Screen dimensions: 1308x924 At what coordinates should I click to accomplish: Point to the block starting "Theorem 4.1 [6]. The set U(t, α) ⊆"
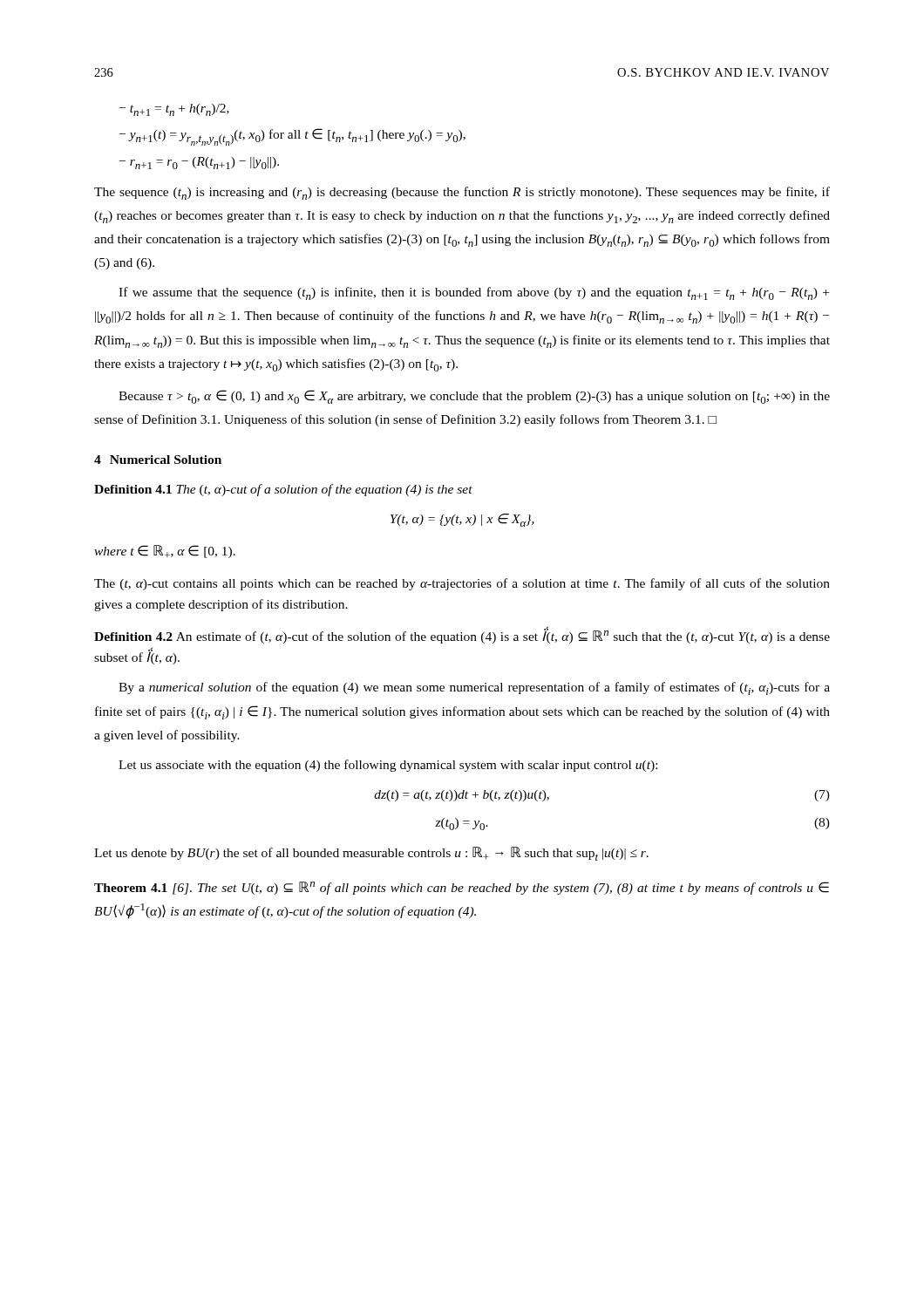click(462, 898)
